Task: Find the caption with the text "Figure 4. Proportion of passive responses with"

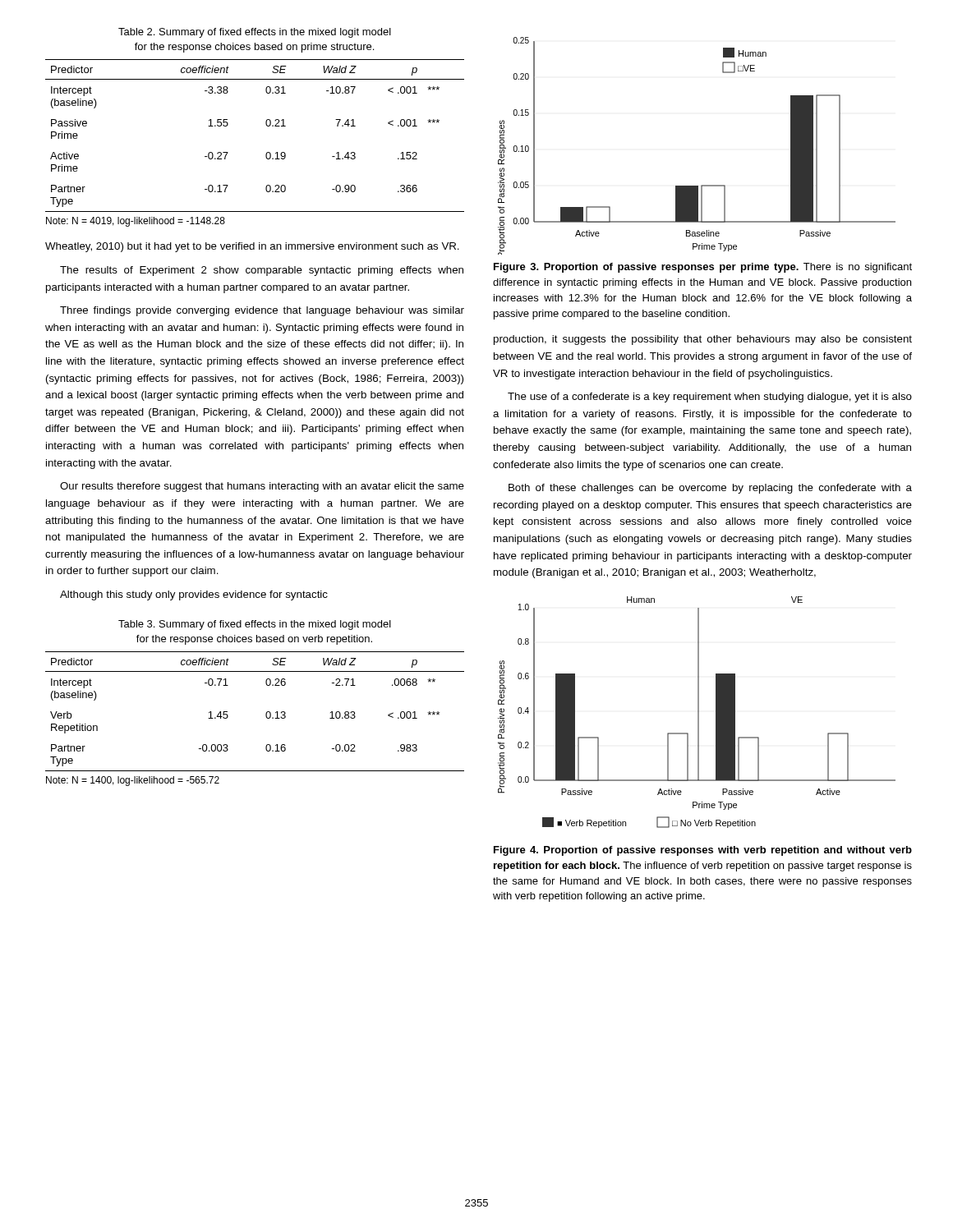Action: [702, 873]
